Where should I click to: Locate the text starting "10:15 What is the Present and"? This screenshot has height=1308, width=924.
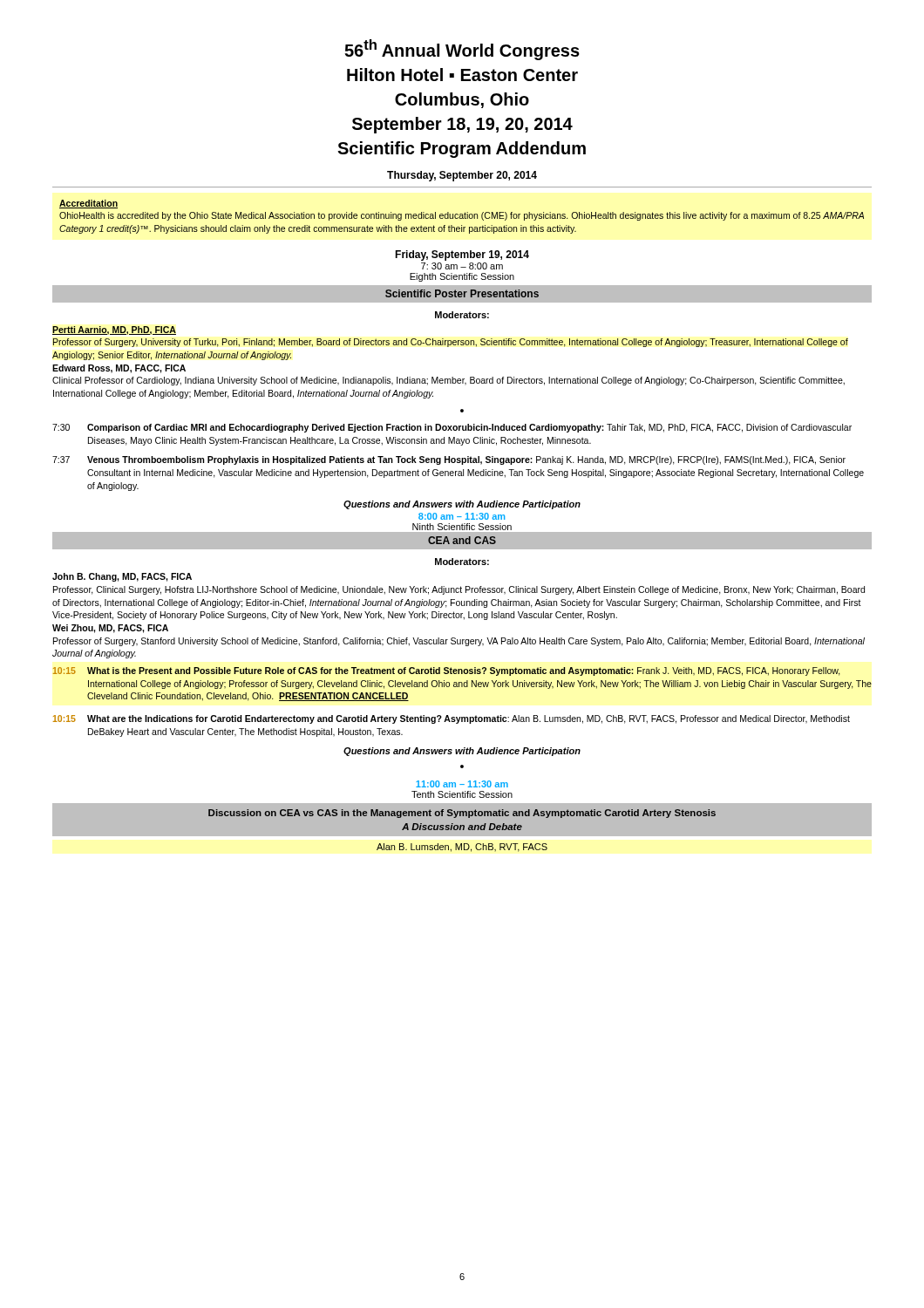tap(462, 684)
